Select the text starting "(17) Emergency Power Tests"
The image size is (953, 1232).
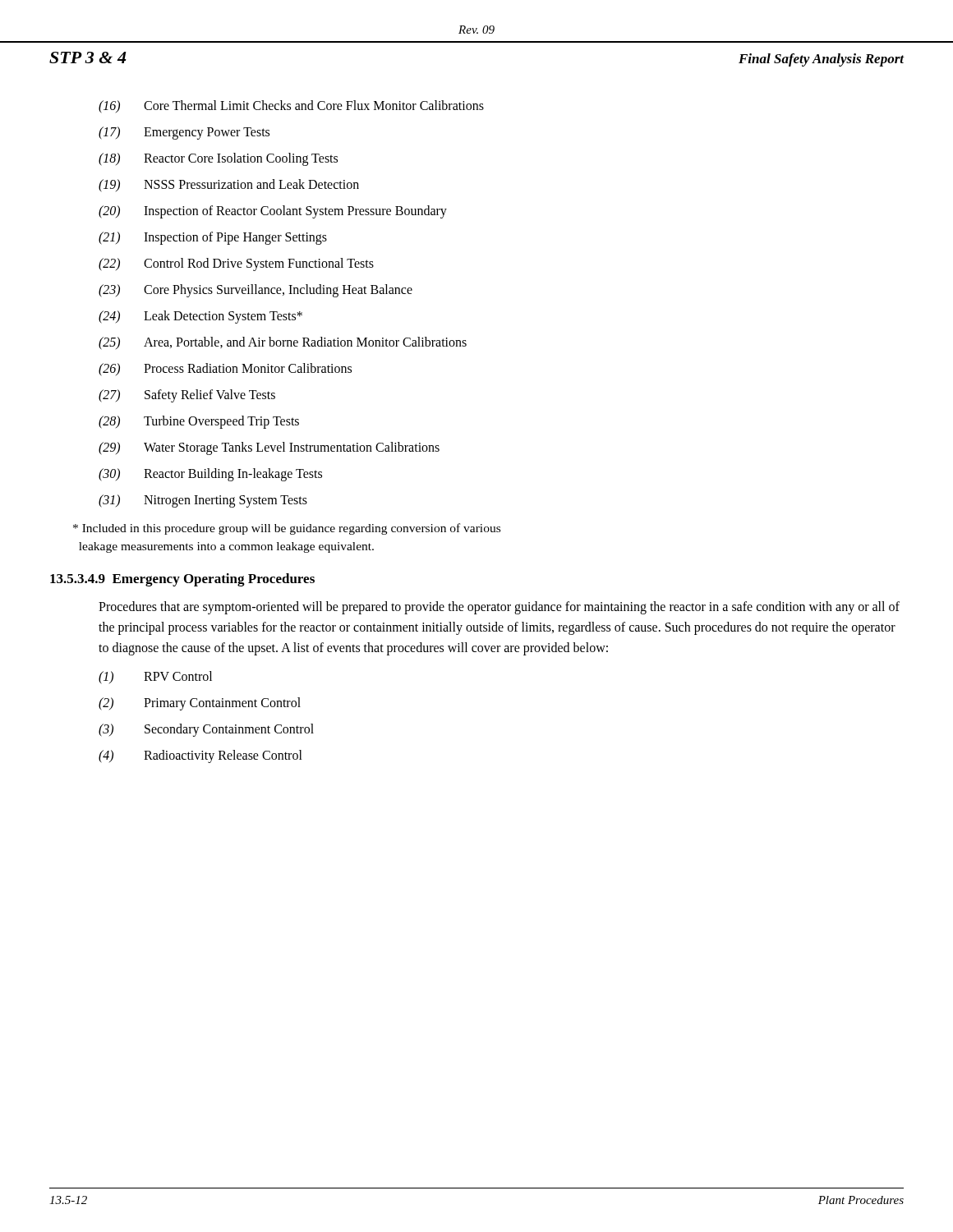pyautogui.click(x=184, y=132)
